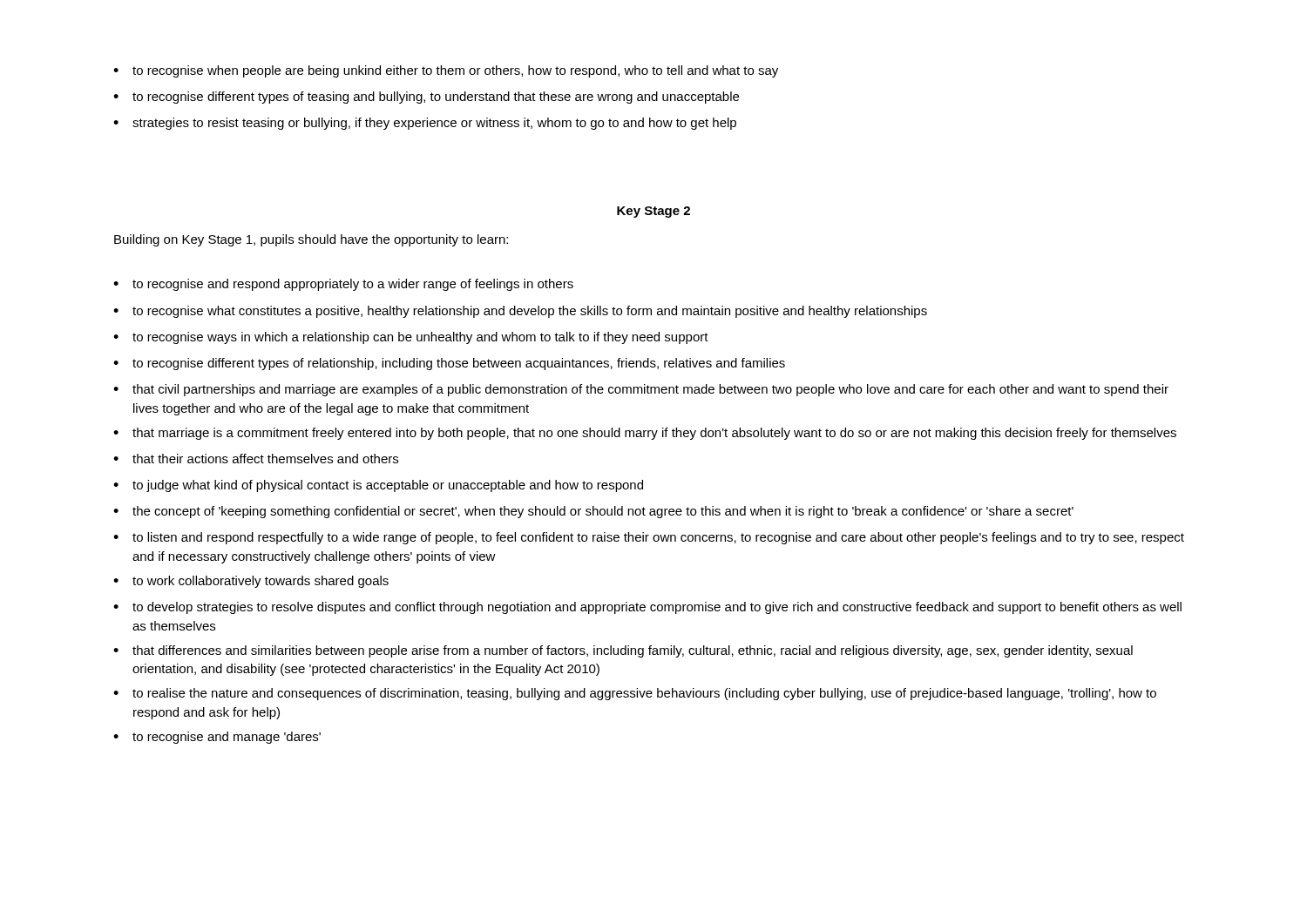
Task: Locate the list item that reads "• that civil partnerships and marriage"
Action: [x=654, y=399]
